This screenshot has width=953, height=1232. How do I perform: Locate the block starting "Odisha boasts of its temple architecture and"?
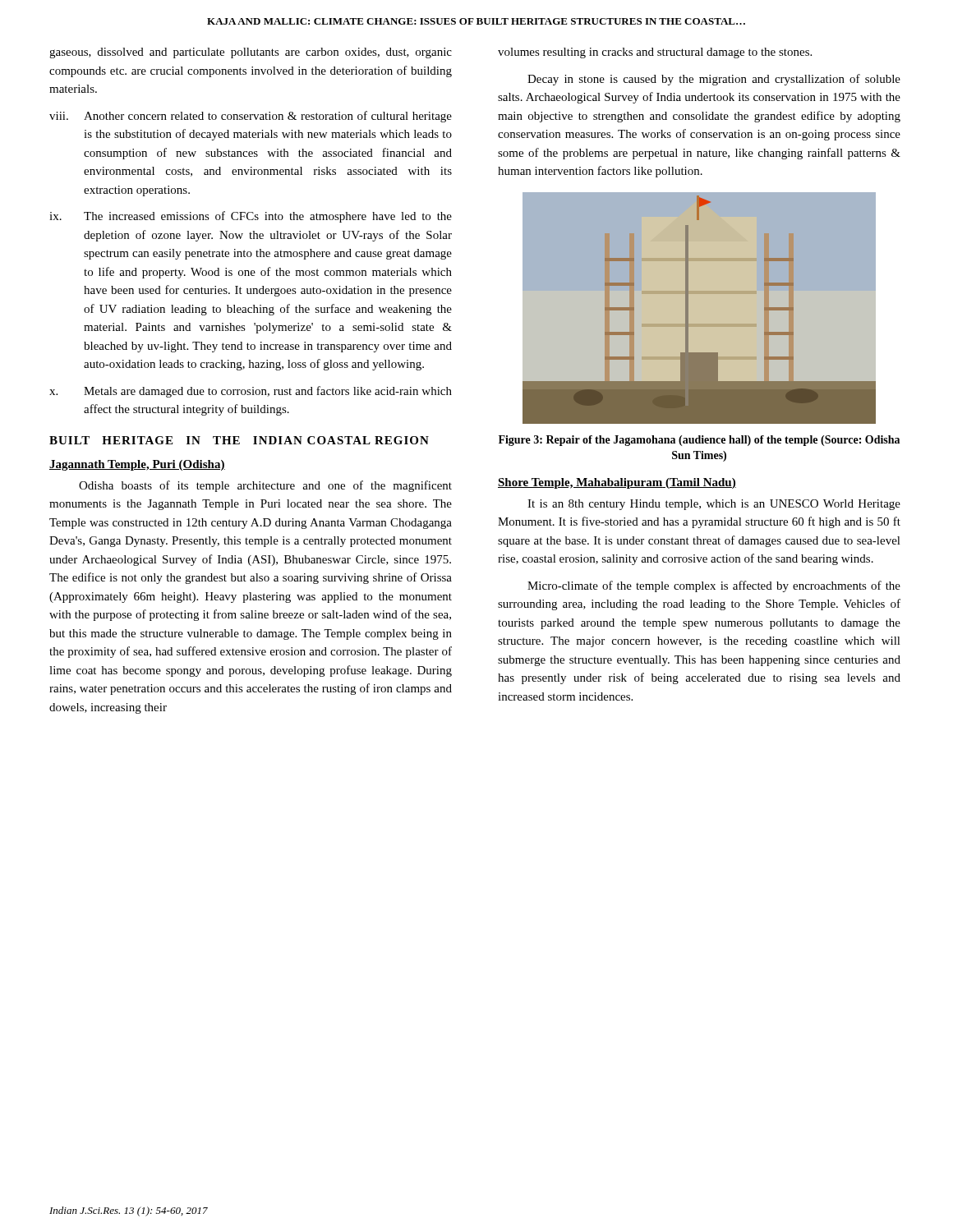[251, 596]
